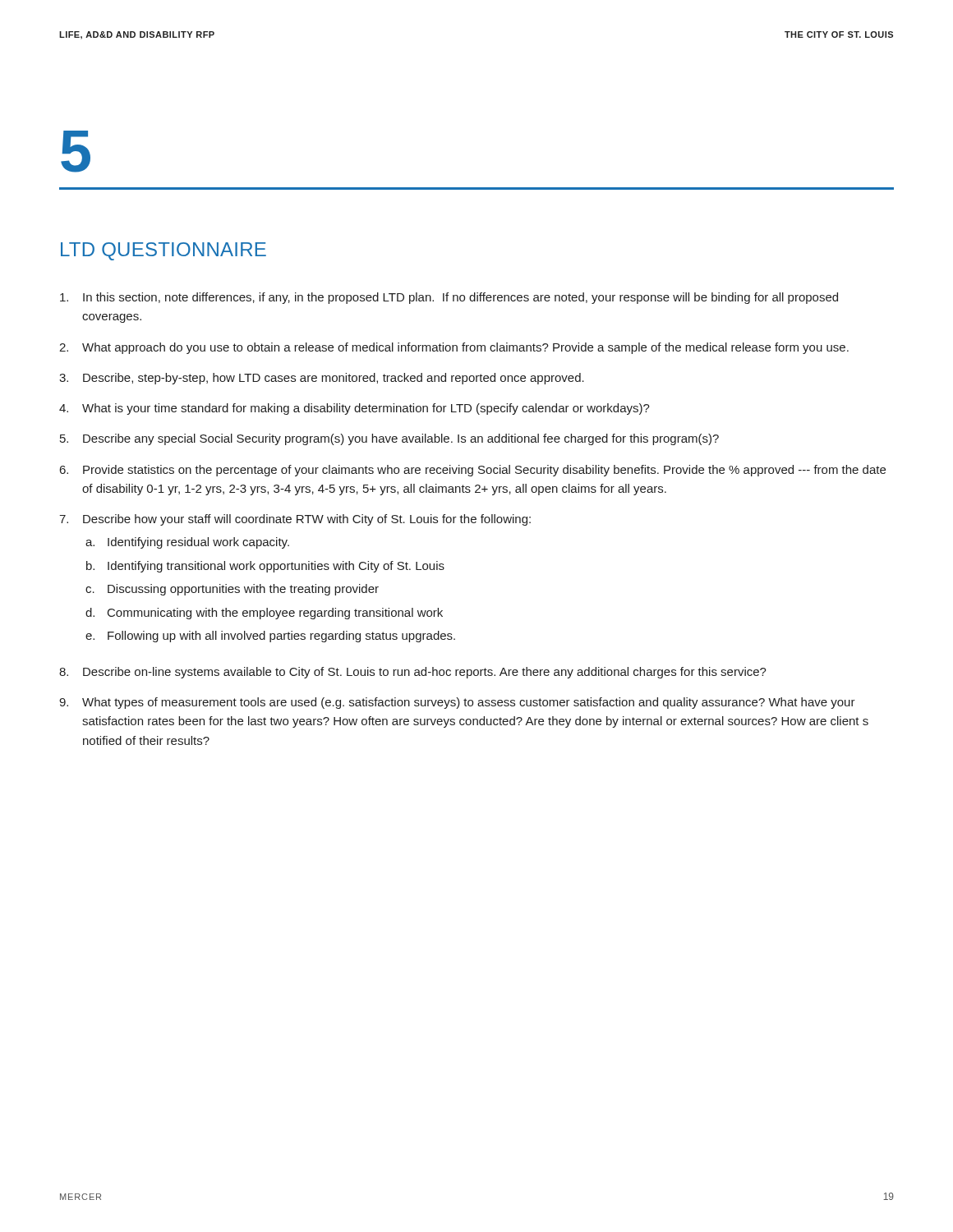953x1232 pixels.
Task: Find the list item with the text "In this section, note differences, if any, in"
Action: point(476,307)
